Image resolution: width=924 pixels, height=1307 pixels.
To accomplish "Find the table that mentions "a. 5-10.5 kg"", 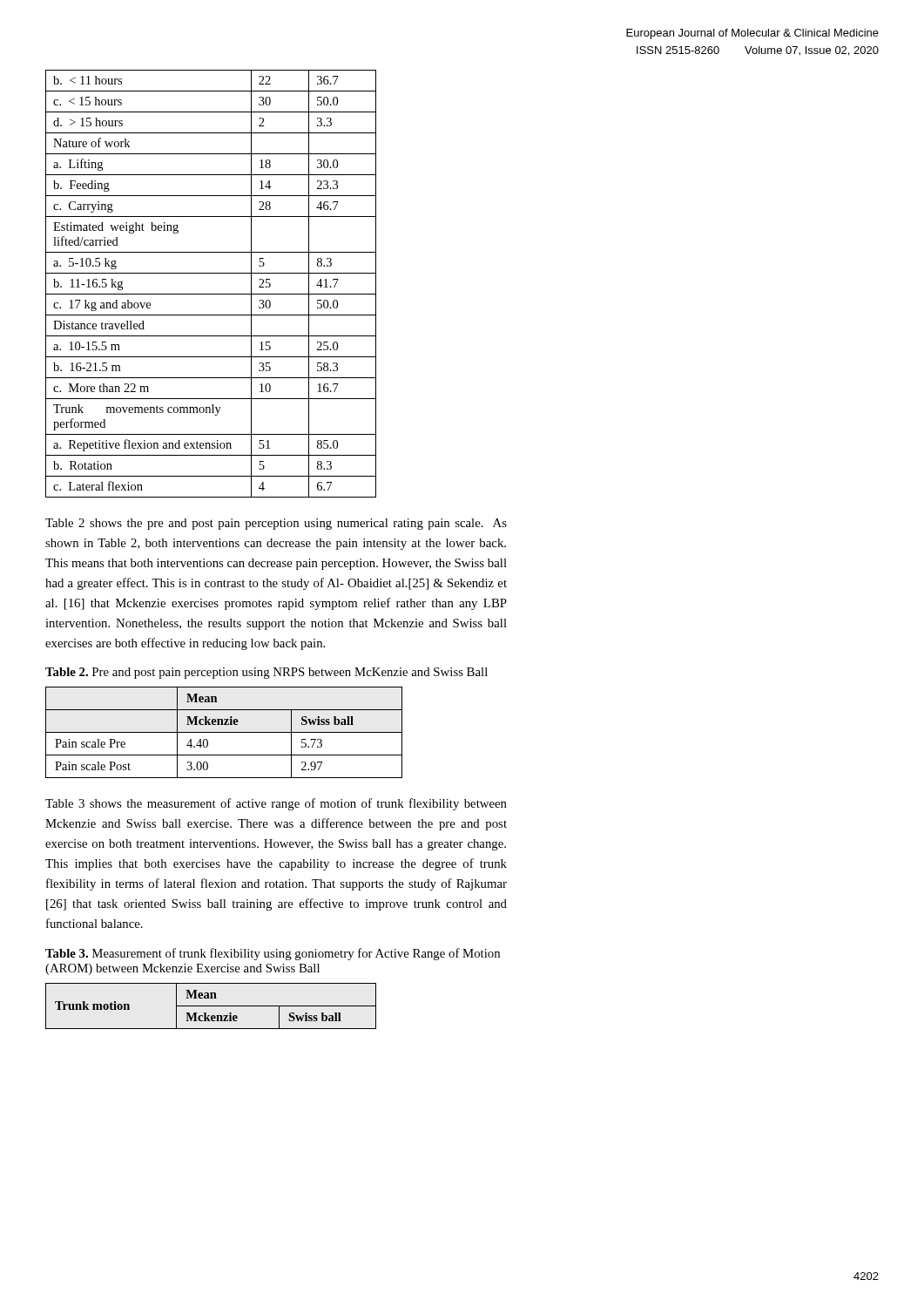I will (280, 284).
